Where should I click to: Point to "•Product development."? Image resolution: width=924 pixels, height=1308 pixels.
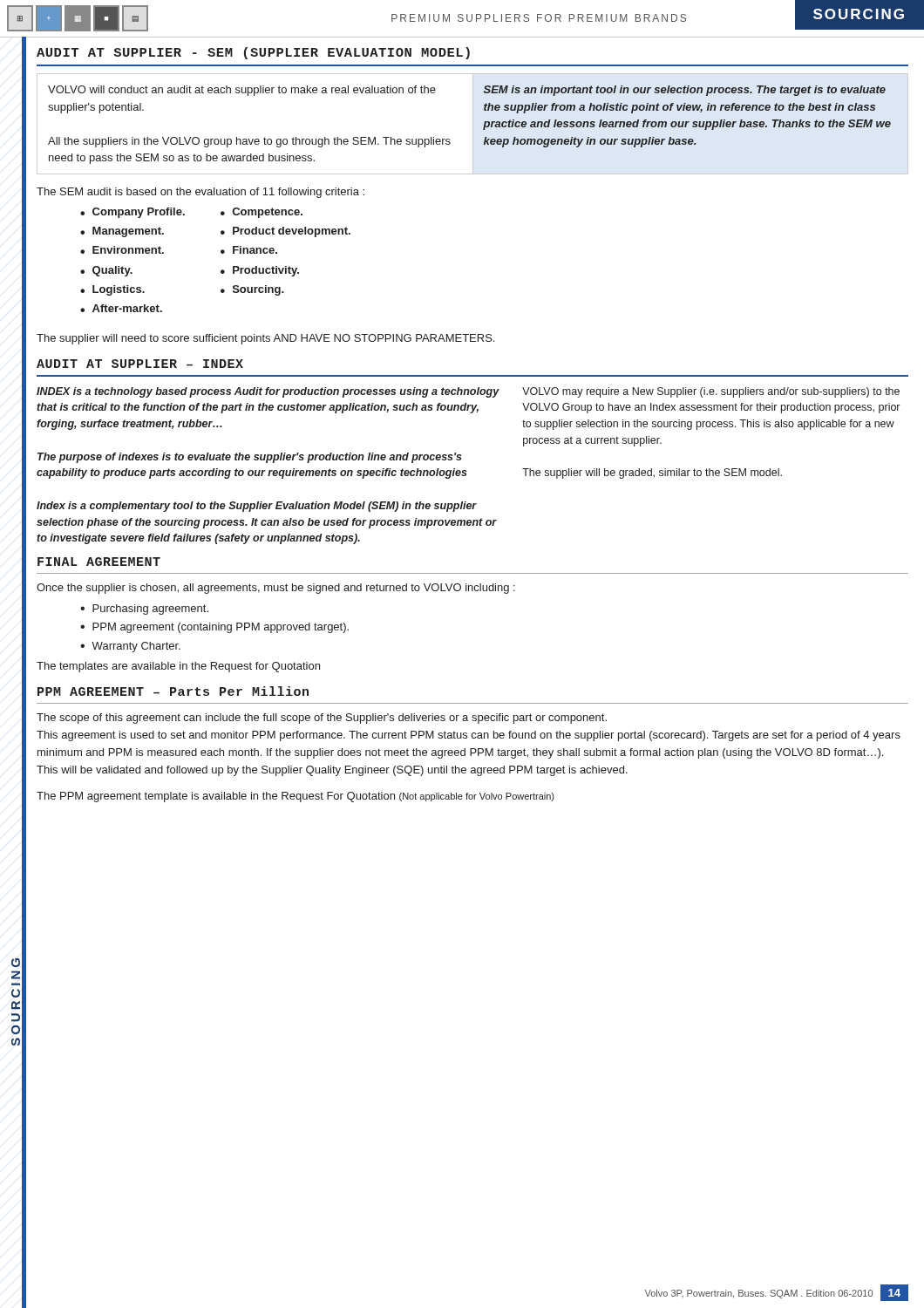[x=286, y=233]
